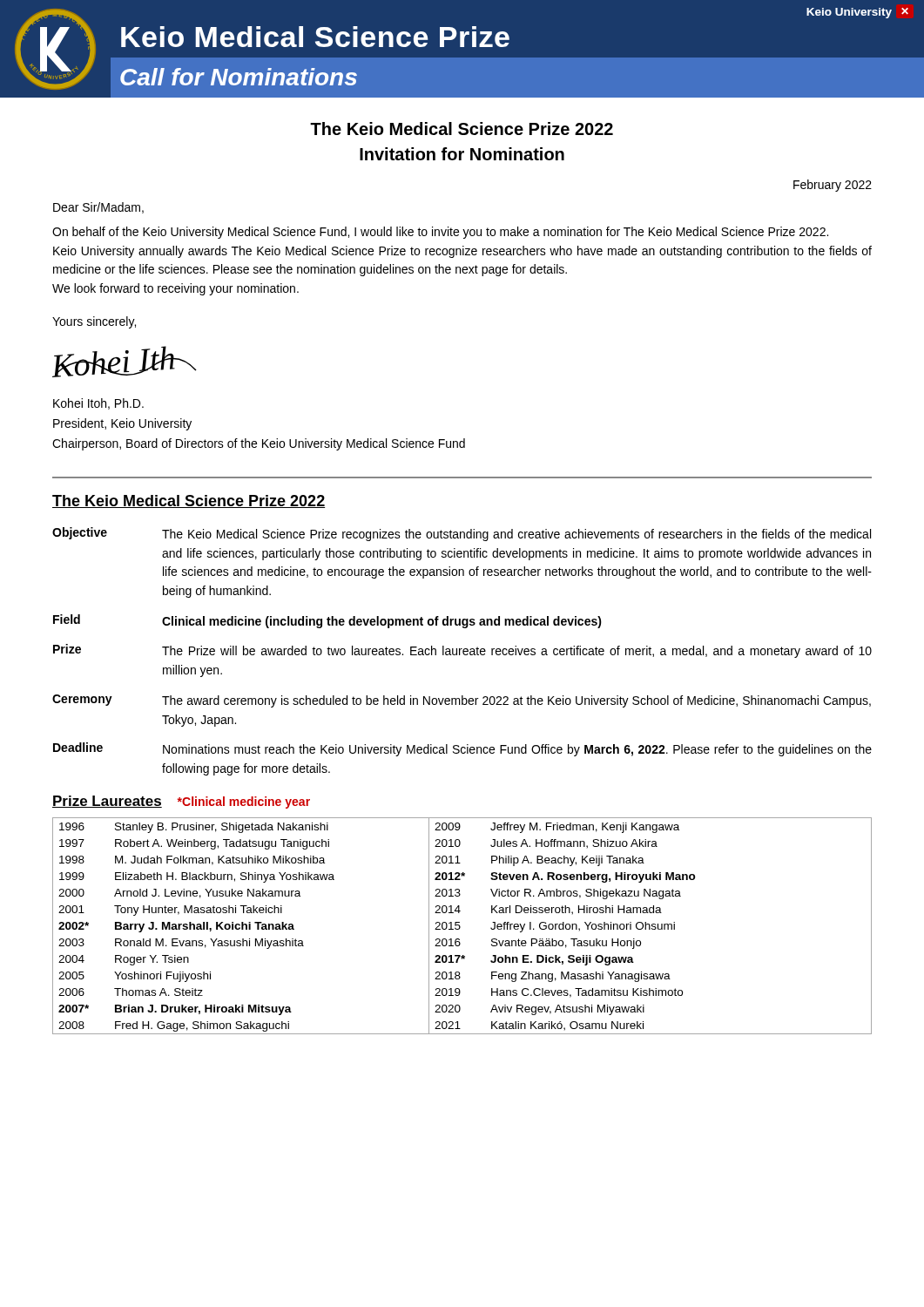This screenshot has width=924, height=1307.
Task: Where does it say "The Keio Medical Science Prize 2022"?
Action: 189,501
